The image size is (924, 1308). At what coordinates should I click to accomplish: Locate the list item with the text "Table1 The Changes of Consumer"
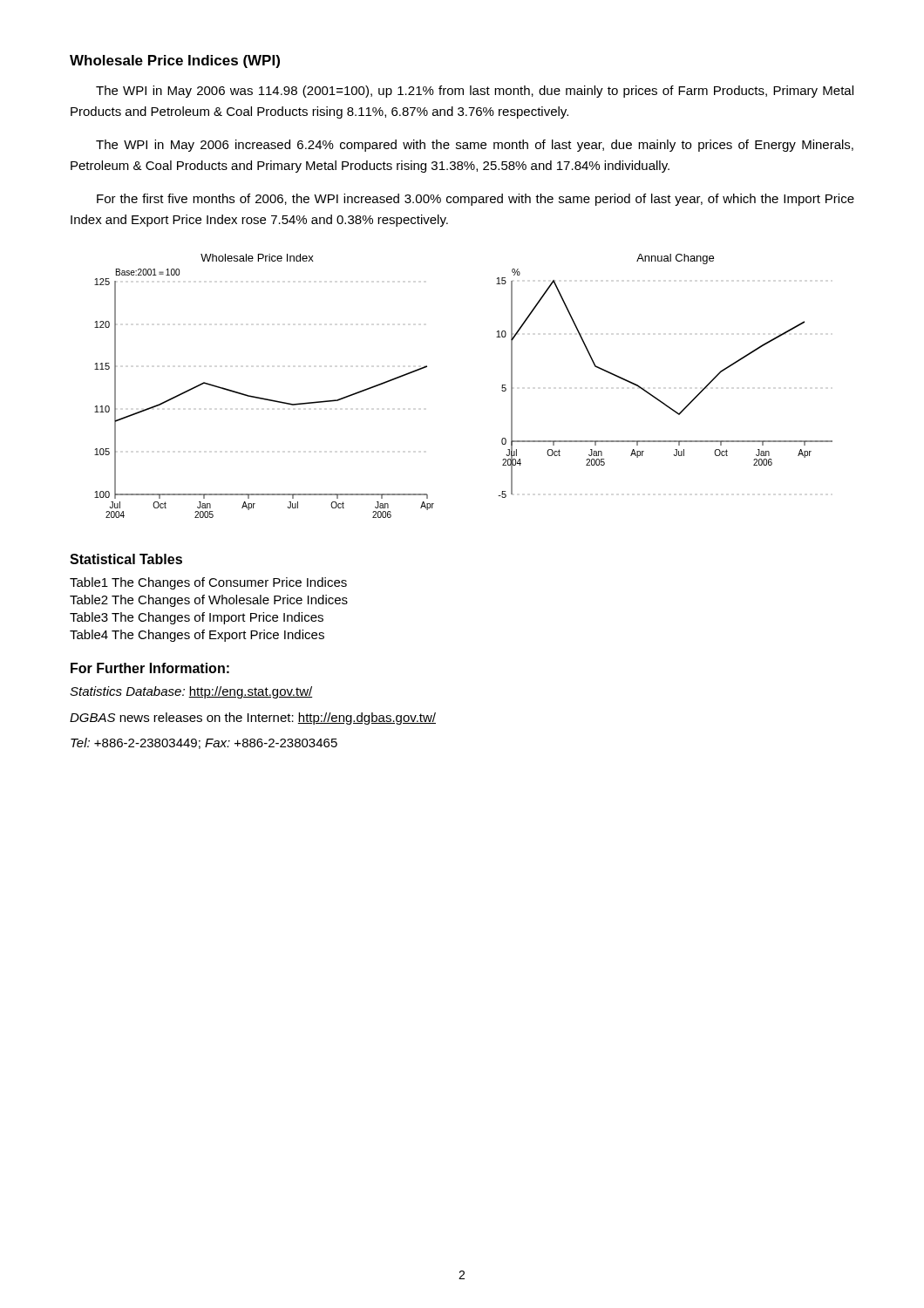click(x=208, y=582)
